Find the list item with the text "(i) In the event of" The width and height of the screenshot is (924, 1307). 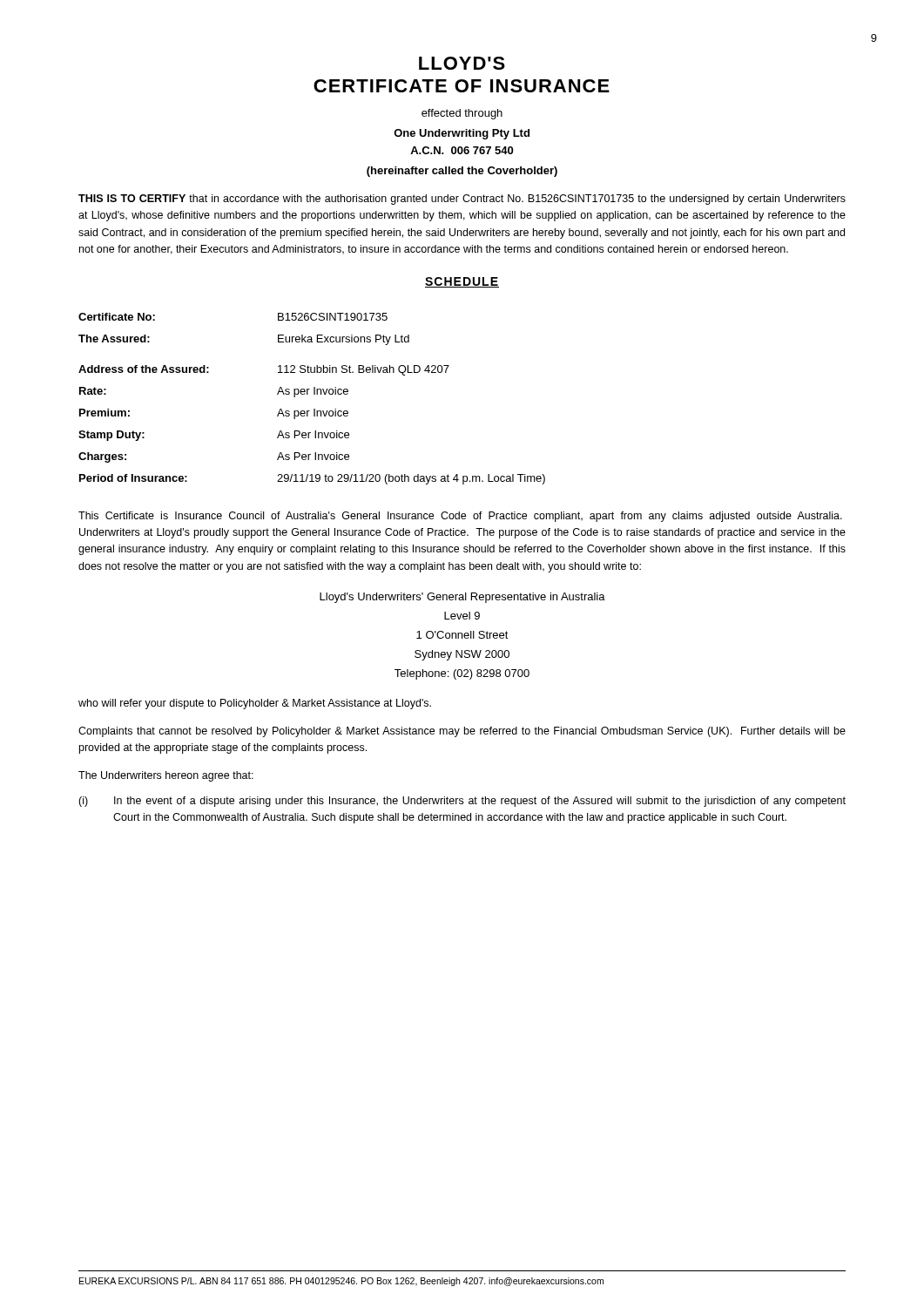click(462, 810)
